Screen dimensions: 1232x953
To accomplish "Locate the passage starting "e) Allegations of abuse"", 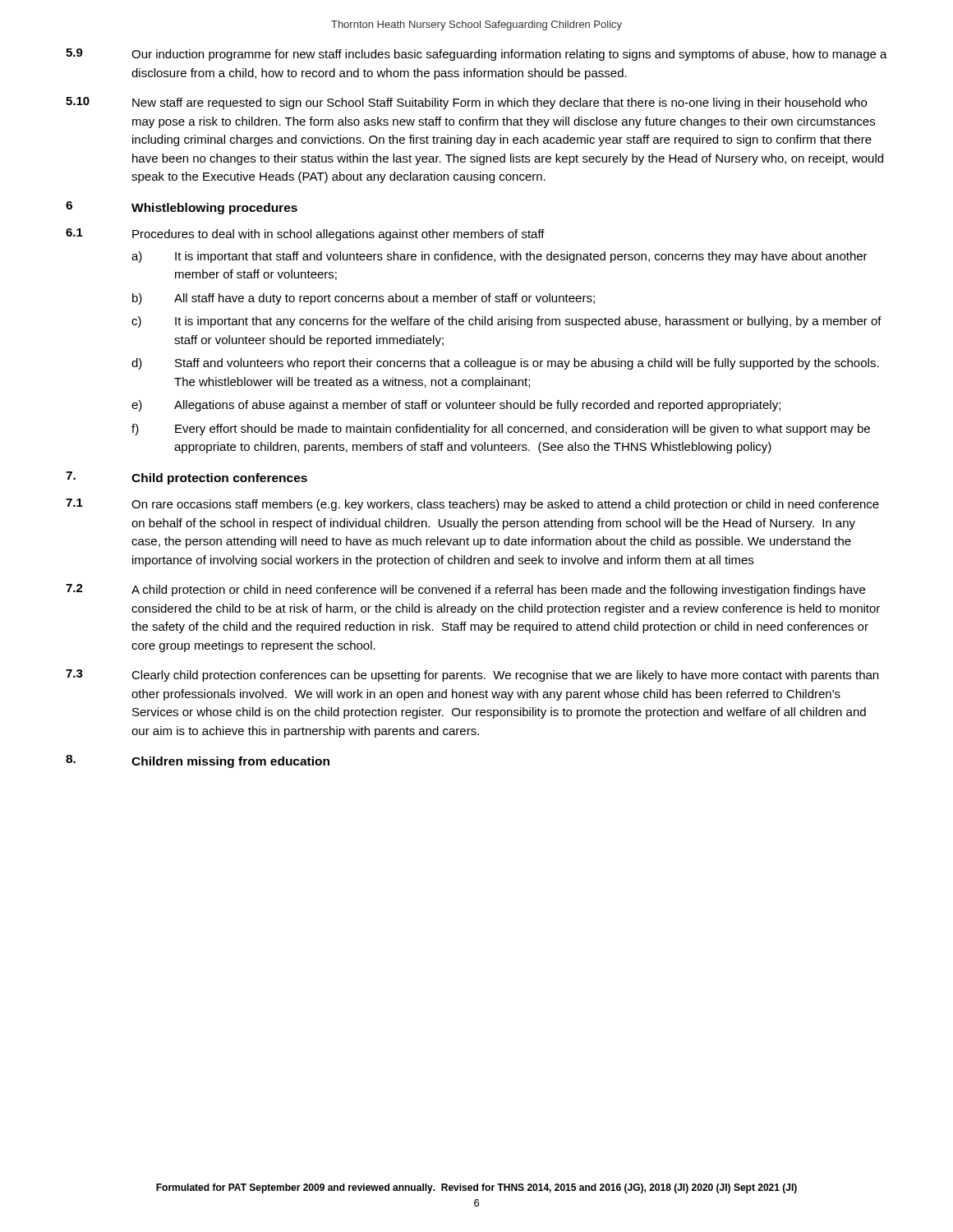I will point(509,405).
